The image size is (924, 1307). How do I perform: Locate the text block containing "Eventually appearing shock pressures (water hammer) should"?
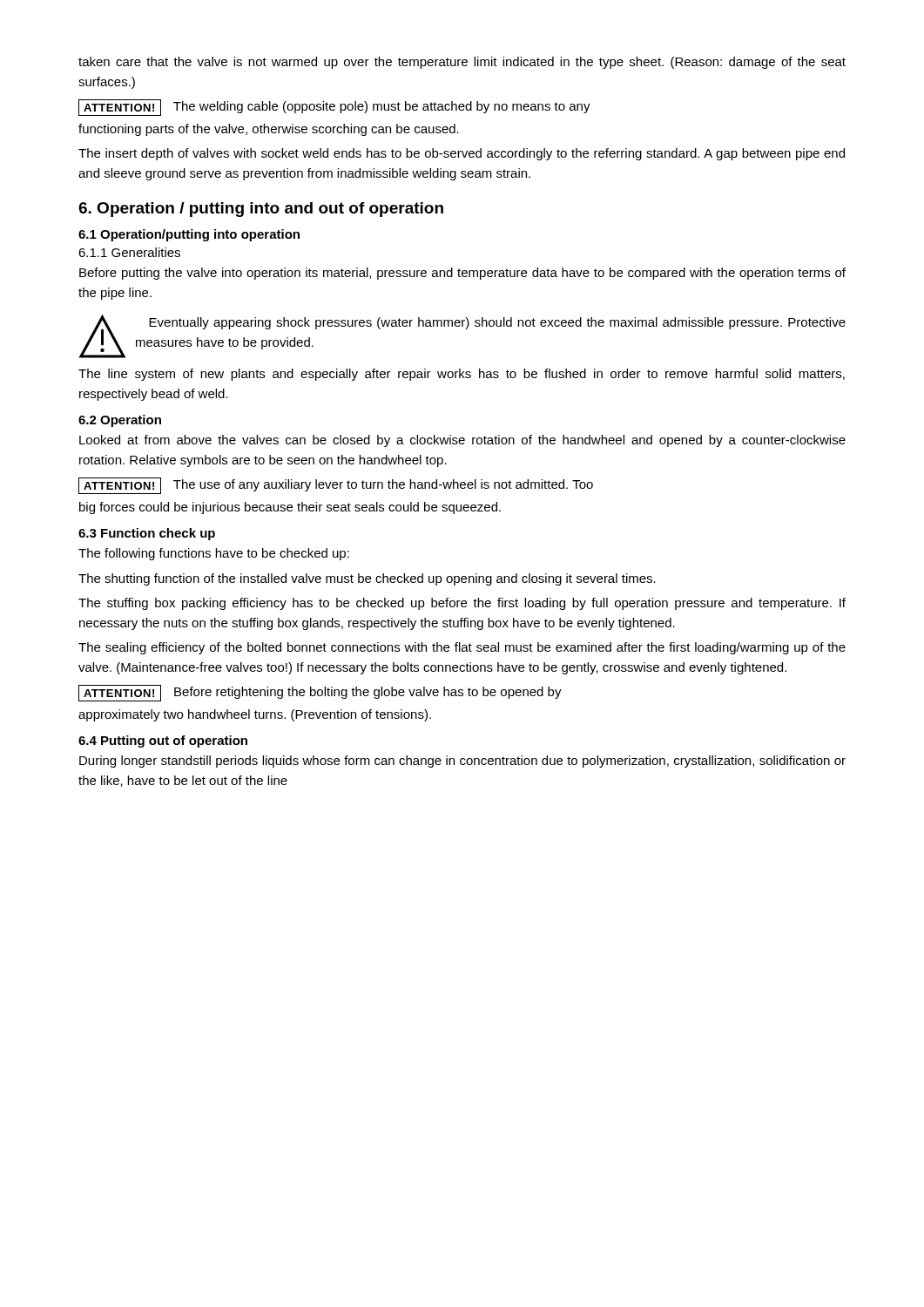point(462,337)
